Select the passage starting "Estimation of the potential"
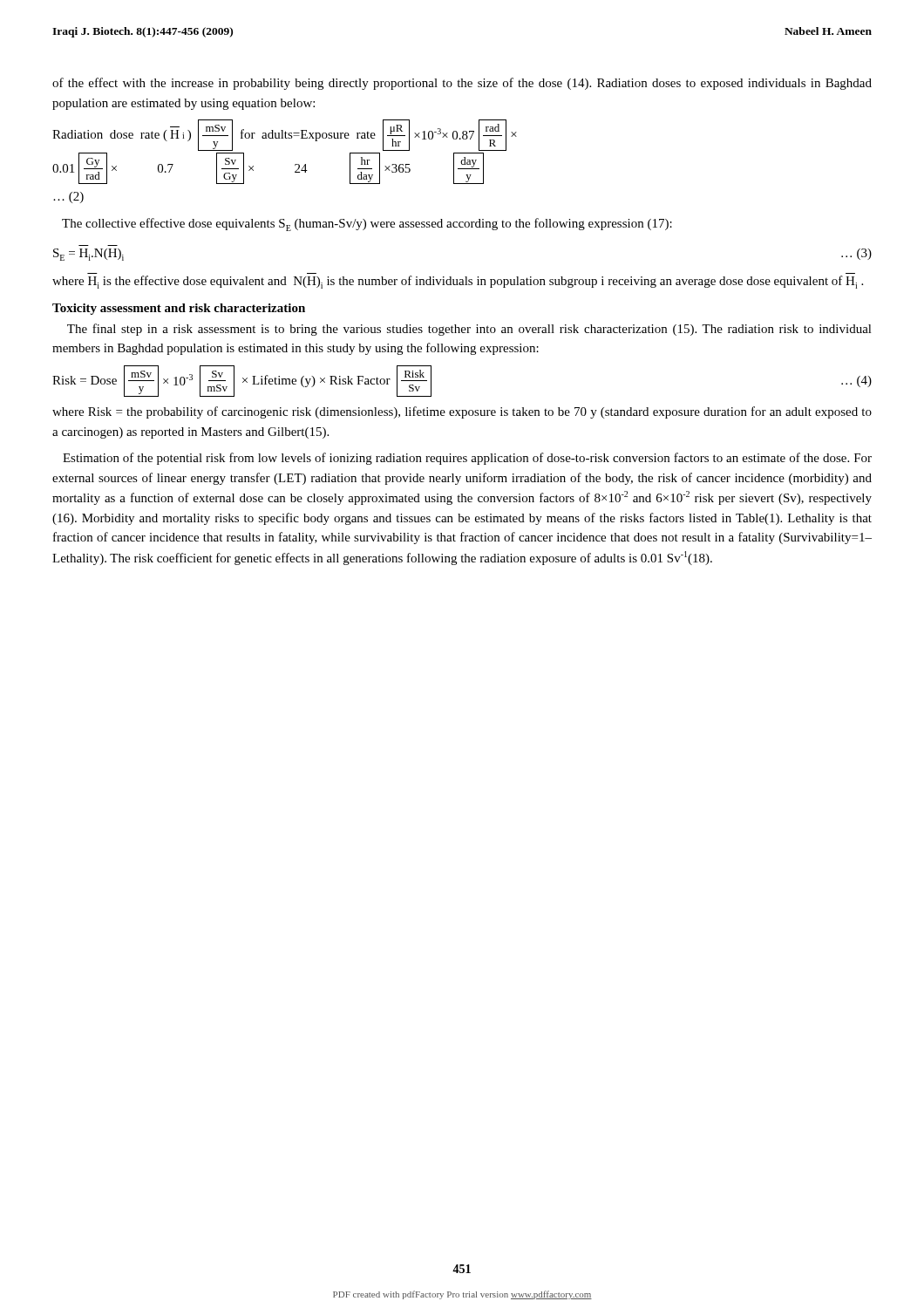Image resolution: width=924 pixels, height=1308 pixels. tap(462, 508)
